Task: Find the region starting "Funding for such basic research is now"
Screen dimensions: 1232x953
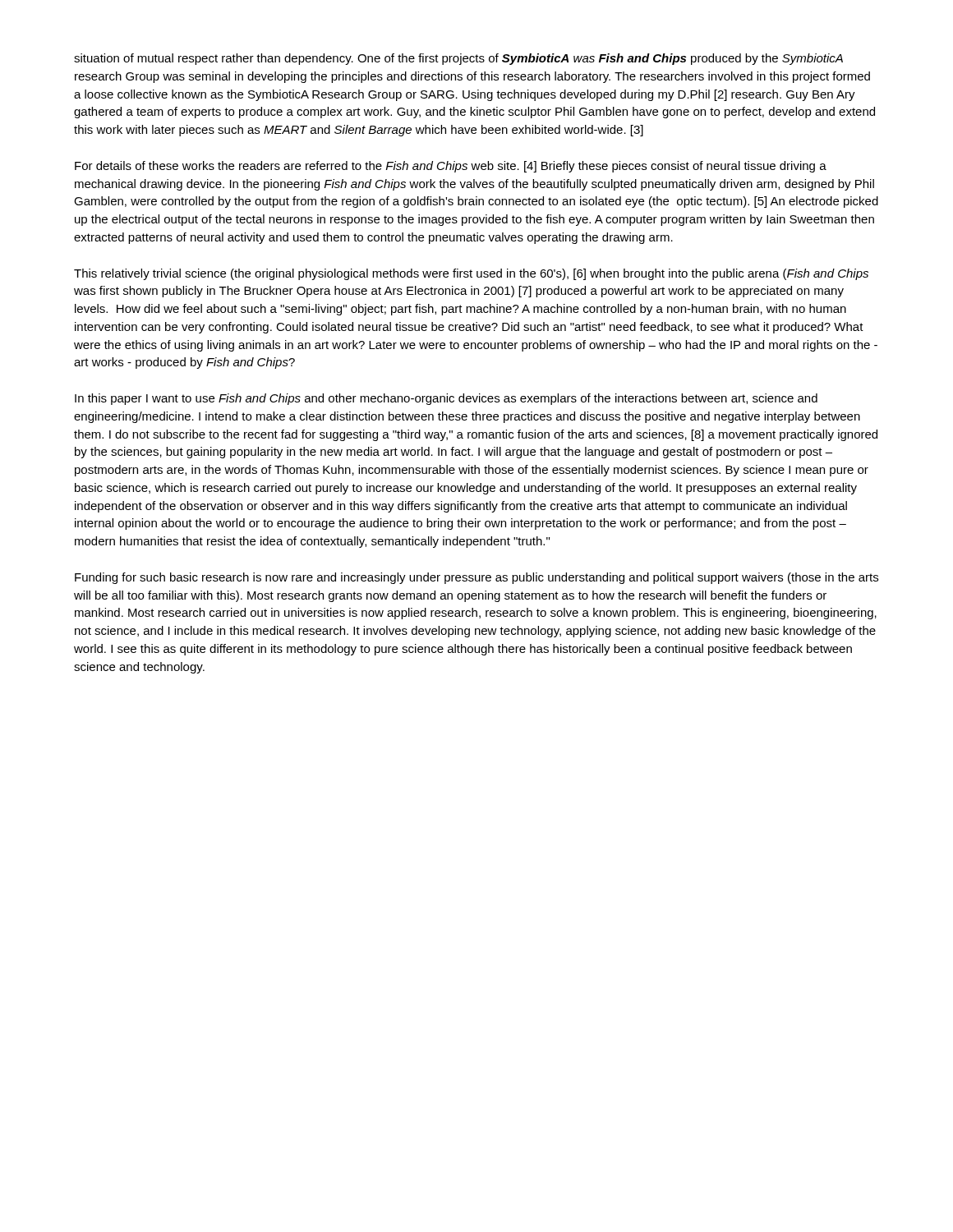Action: (x=476, y=621)
